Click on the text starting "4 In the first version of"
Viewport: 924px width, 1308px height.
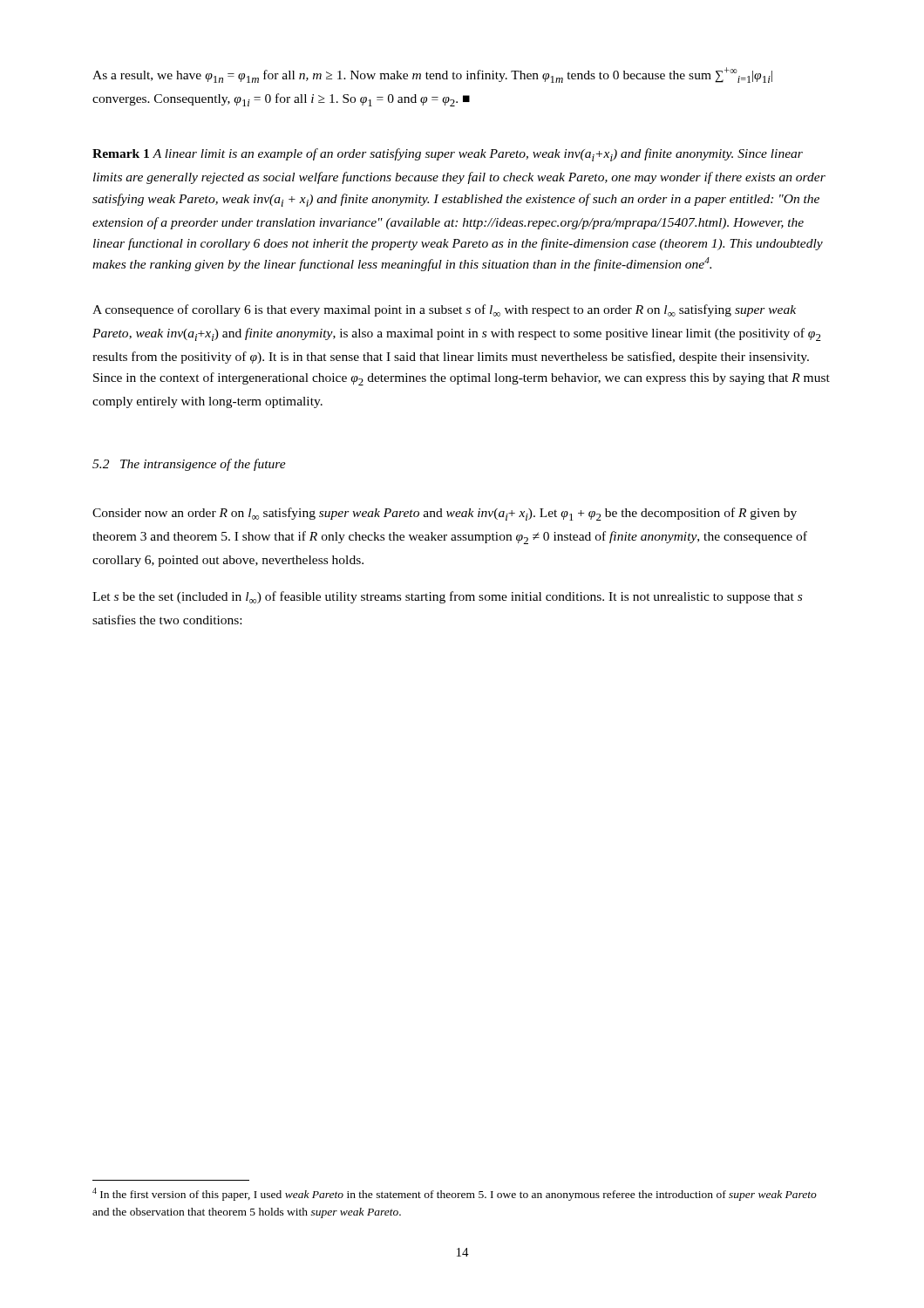[454, 1202]
